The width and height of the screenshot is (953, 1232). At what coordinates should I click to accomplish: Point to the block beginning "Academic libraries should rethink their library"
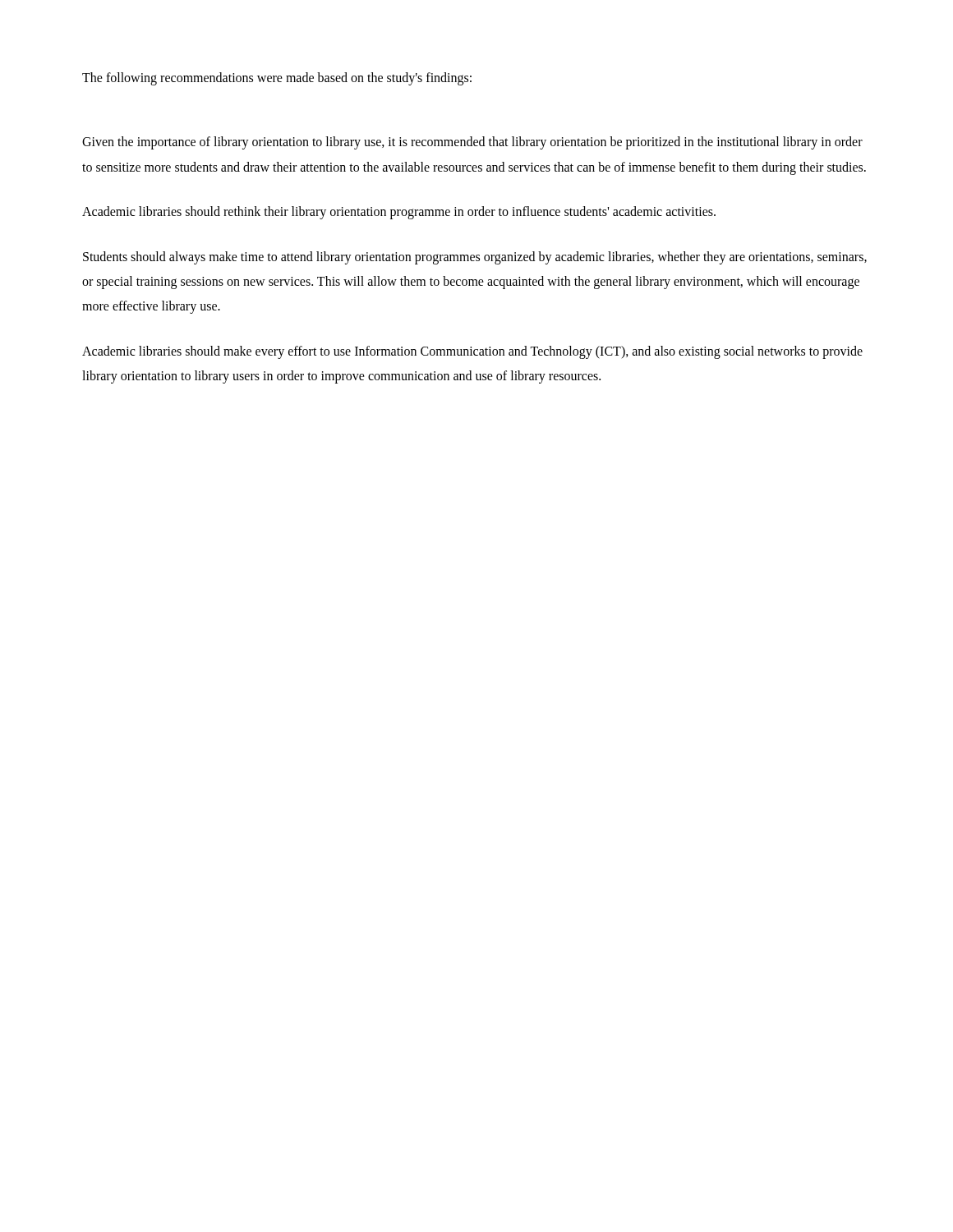pos(399,212)
